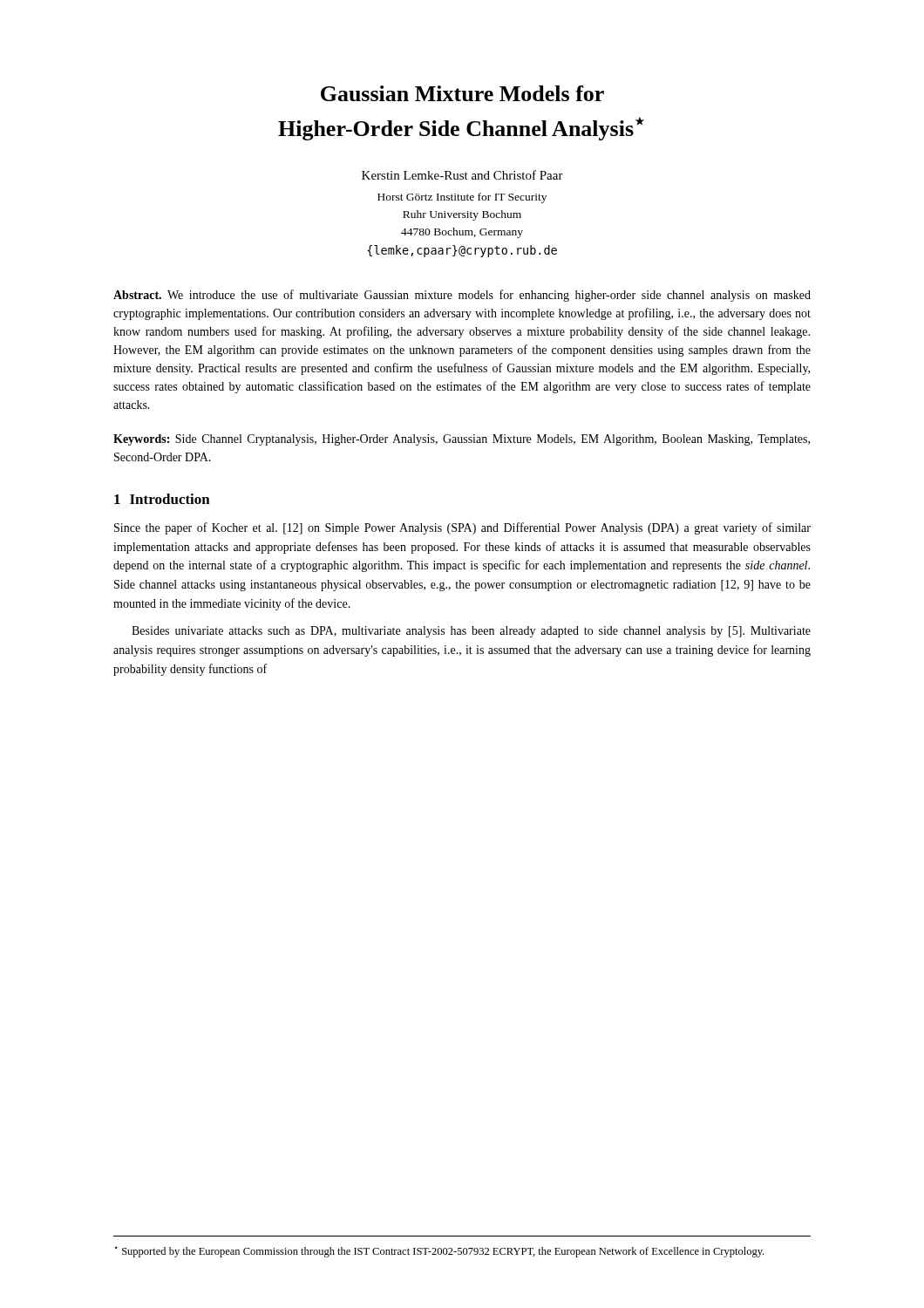Locate the section header containing "1 Introduction"
The width and height of the screenshot is (924, 1308).
point(162,500)
